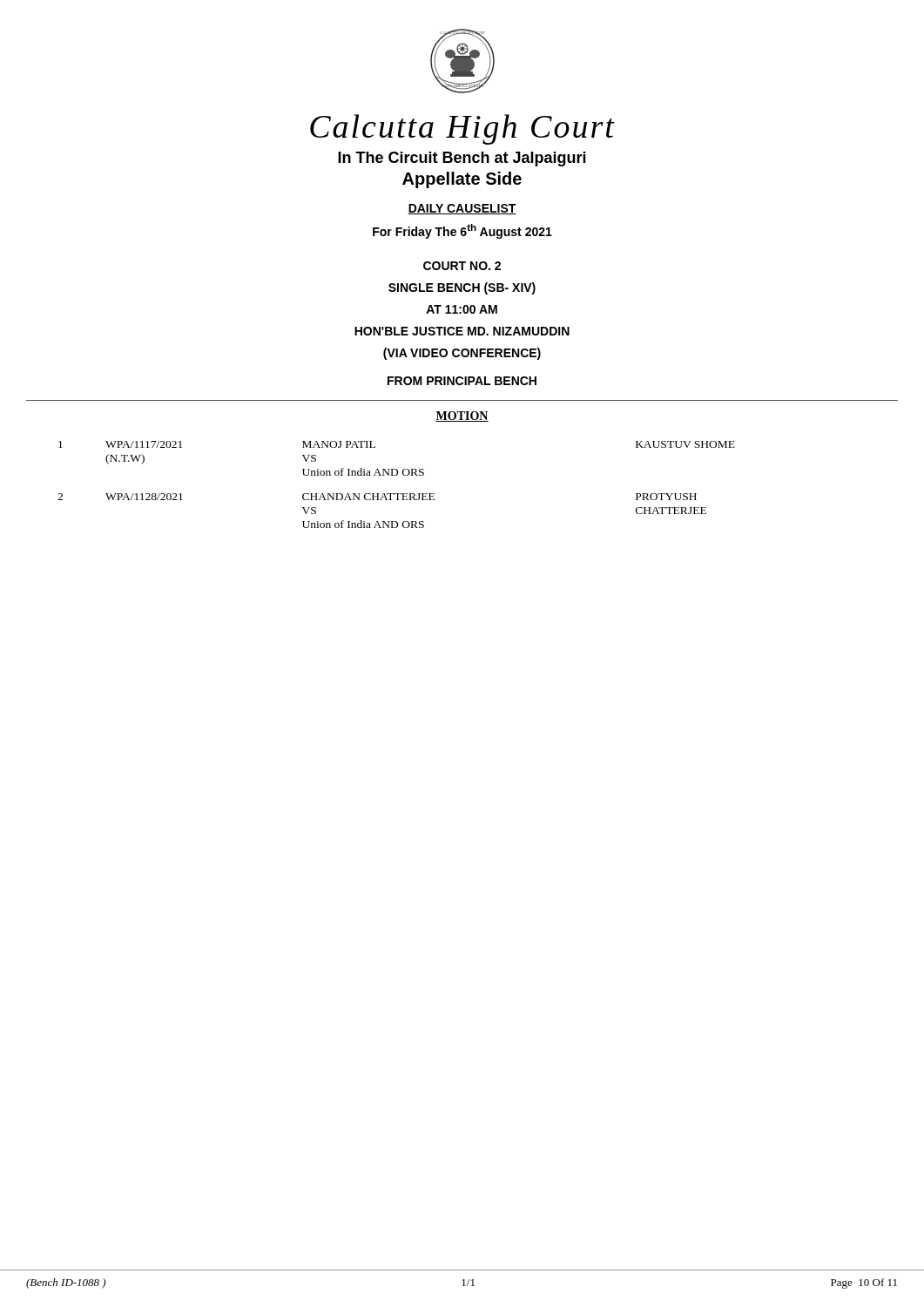The image size is (924, 1307).
Task: Locate the region starting "Appellate Side"
Action: [x=462, y=179]
